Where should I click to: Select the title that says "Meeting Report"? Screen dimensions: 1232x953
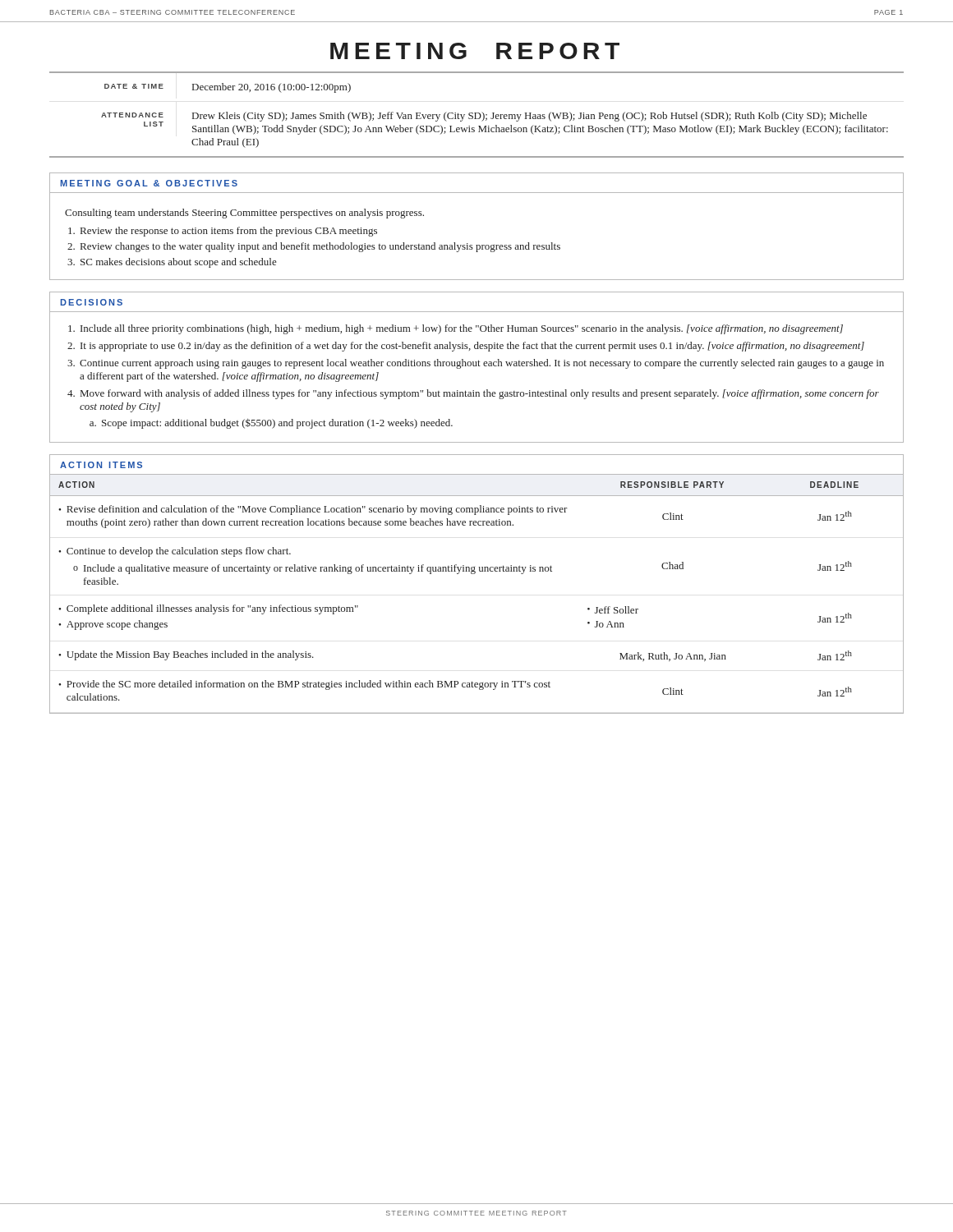476,51
